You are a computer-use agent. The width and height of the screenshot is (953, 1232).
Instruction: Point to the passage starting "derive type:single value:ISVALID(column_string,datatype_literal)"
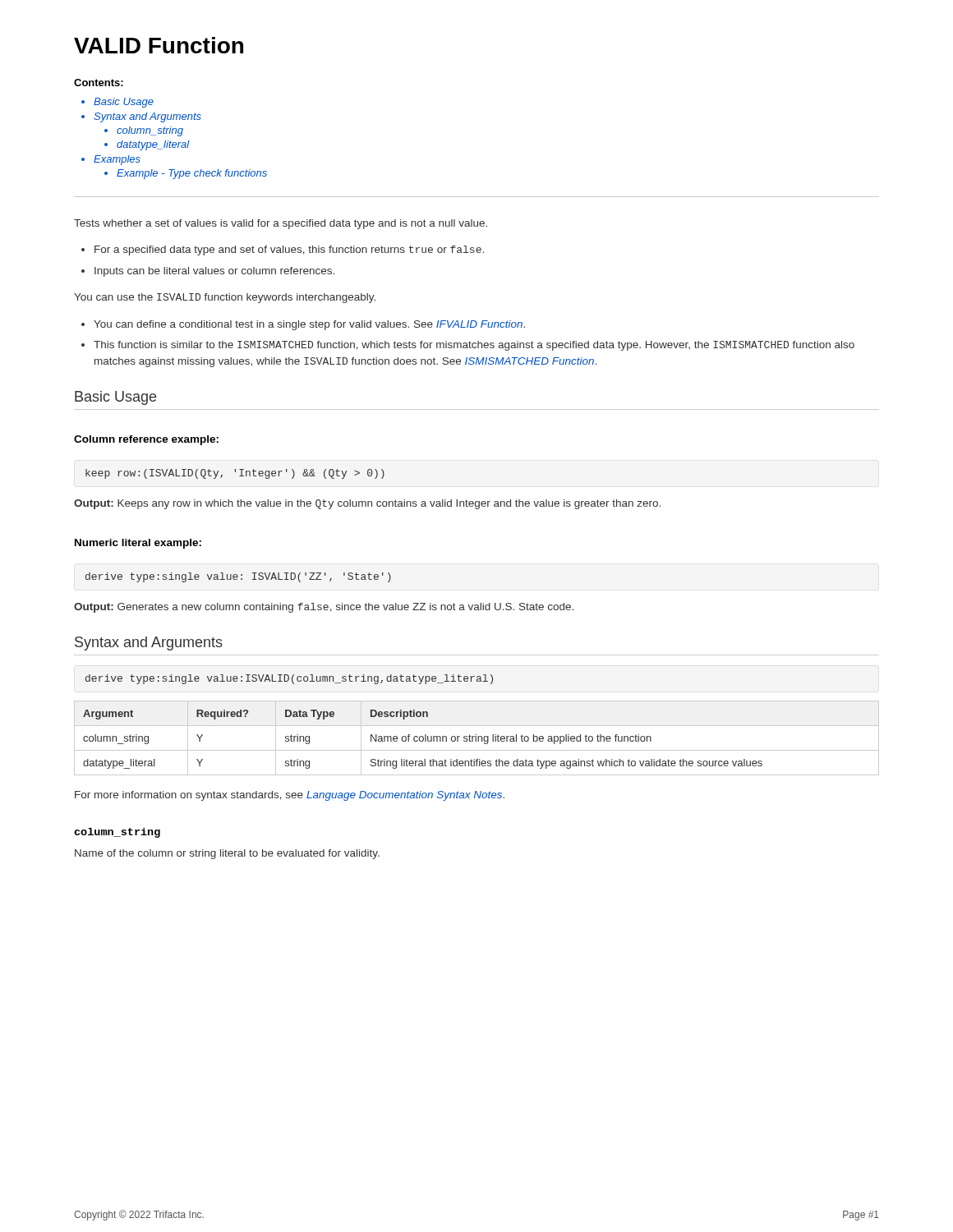[476, 679]
